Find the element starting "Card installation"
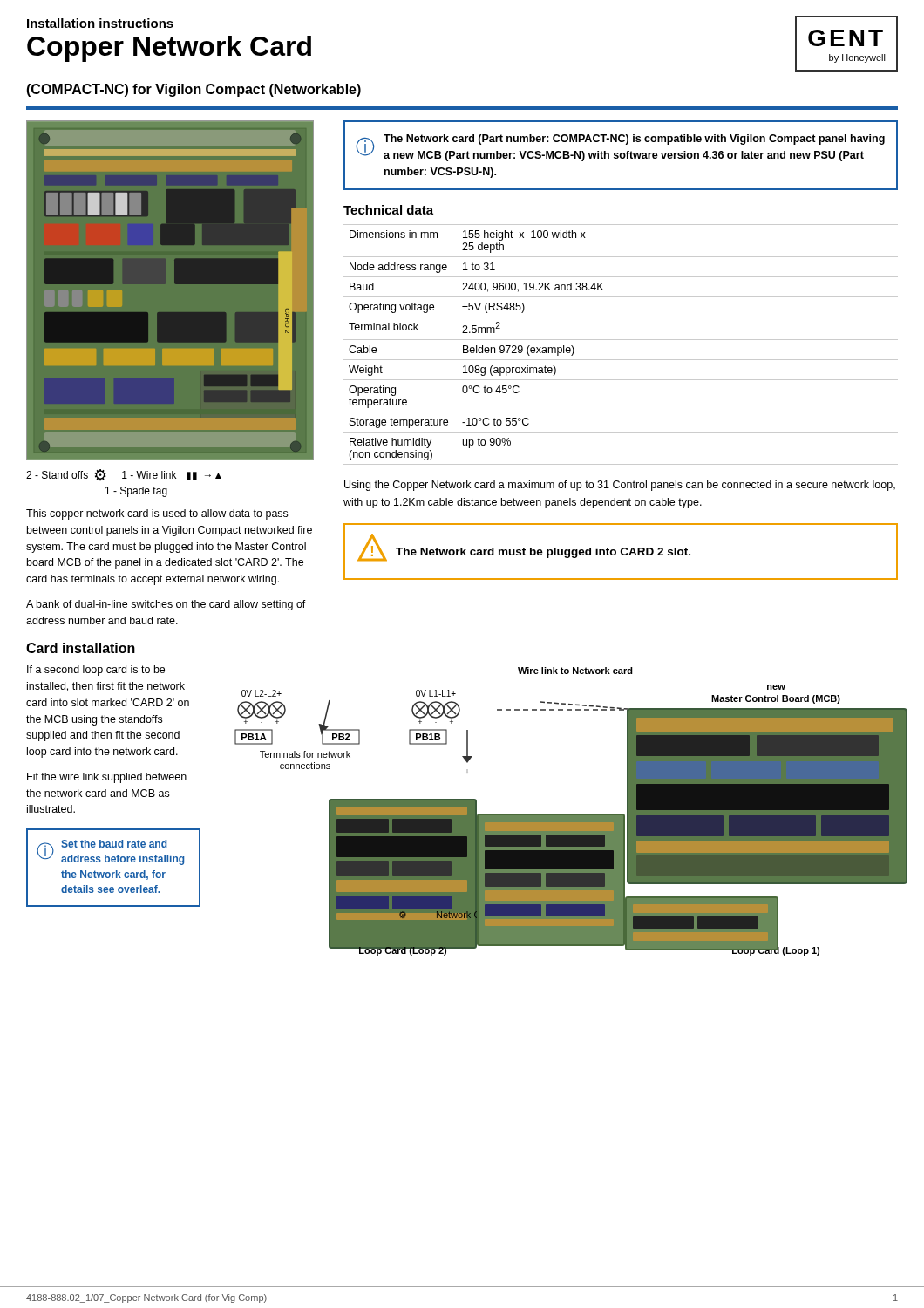This screenshot has width=924, height=1308. pos(81,649)
